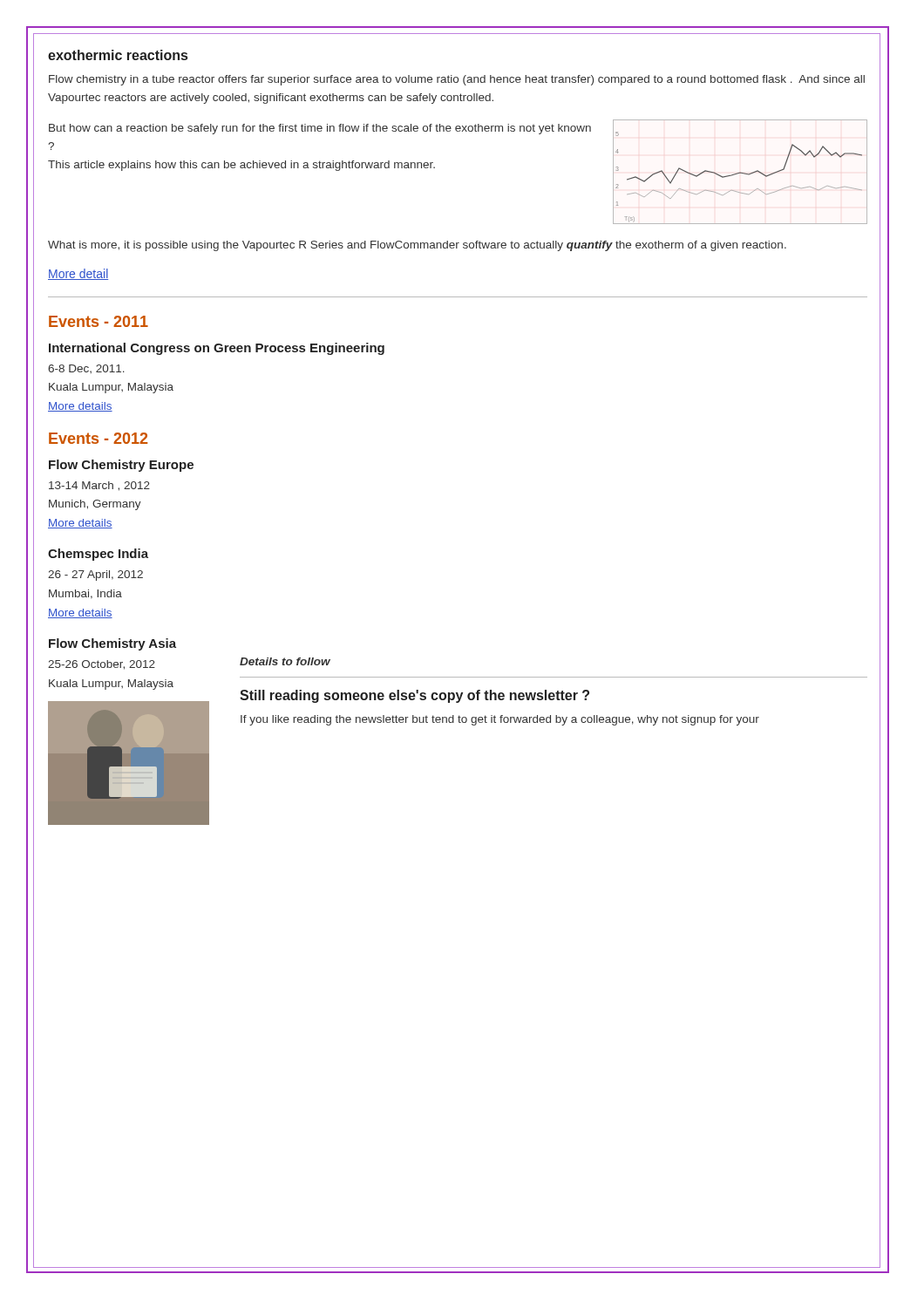Image resolution: width=924 pixels, height=1308 pixels.
Task: Find the region starting "What is more,"
Action: 417,244
